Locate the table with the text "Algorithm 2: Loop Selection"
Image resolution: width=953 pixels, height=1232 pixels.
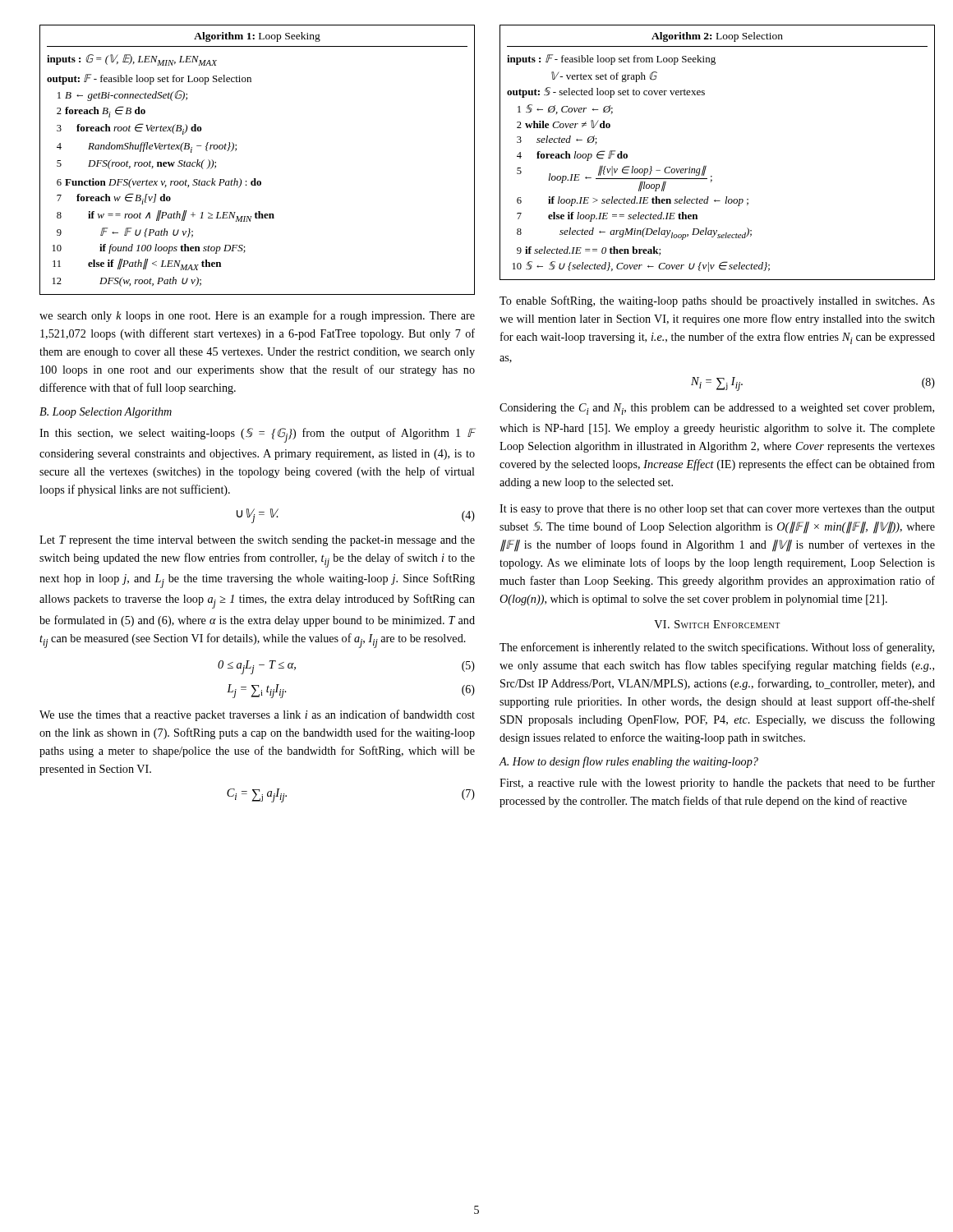[717, 152]
